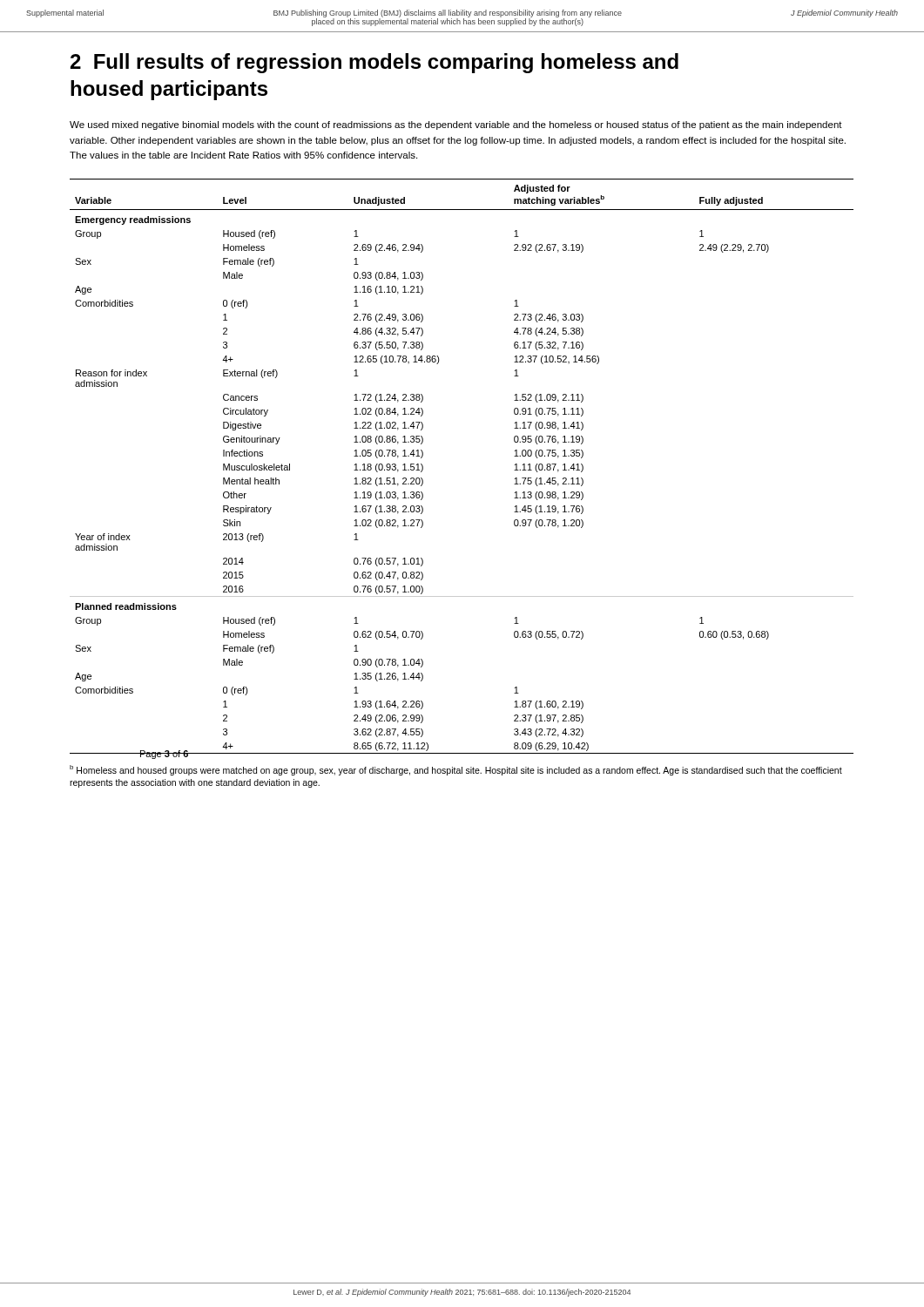Find the block on this page that starts "We used mixed negative binomial models"
This screenshot has height=1307, width=924.
458,140
